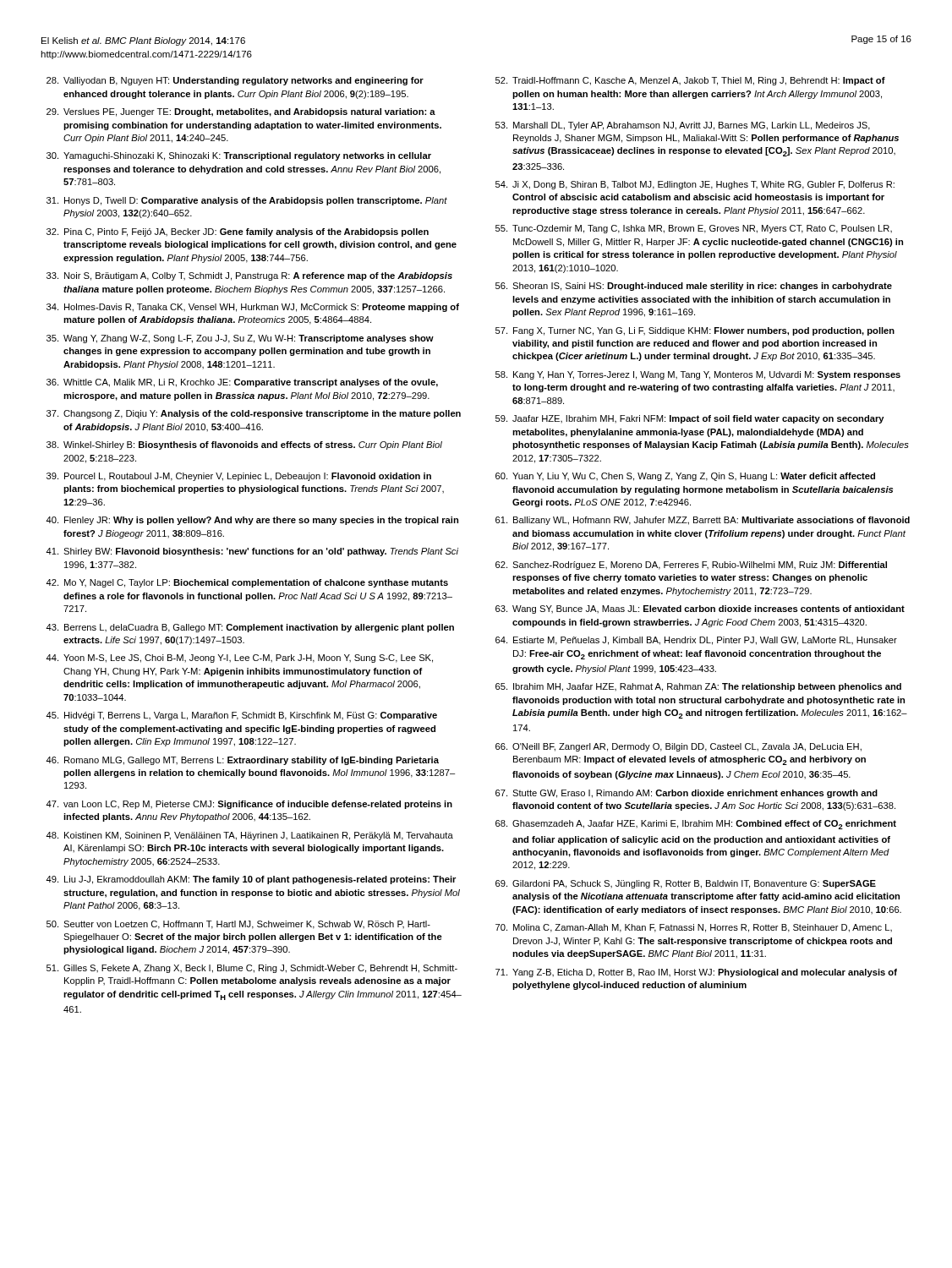Click the passage that begins "67. Stutte GW, Eraso I, Rimando AM:"
Viewport: 952px width, 1268px height.
coord(700,800)
